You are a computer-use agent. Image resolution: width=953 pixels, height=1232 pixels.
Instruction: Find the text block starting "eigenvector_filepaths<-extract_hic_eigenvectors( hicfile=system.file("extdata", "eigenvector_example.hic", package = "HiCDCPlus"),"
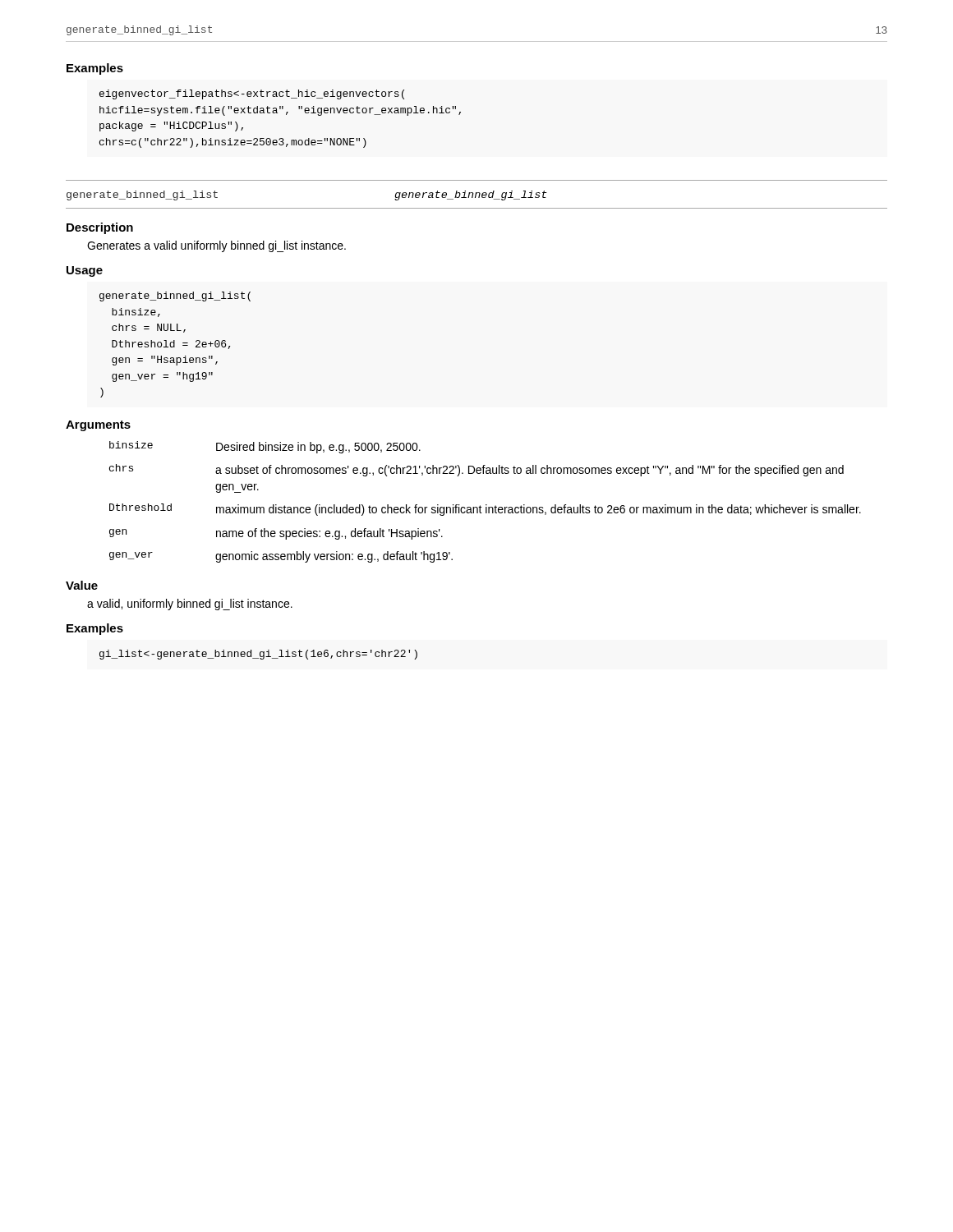(x=252, y=94)
